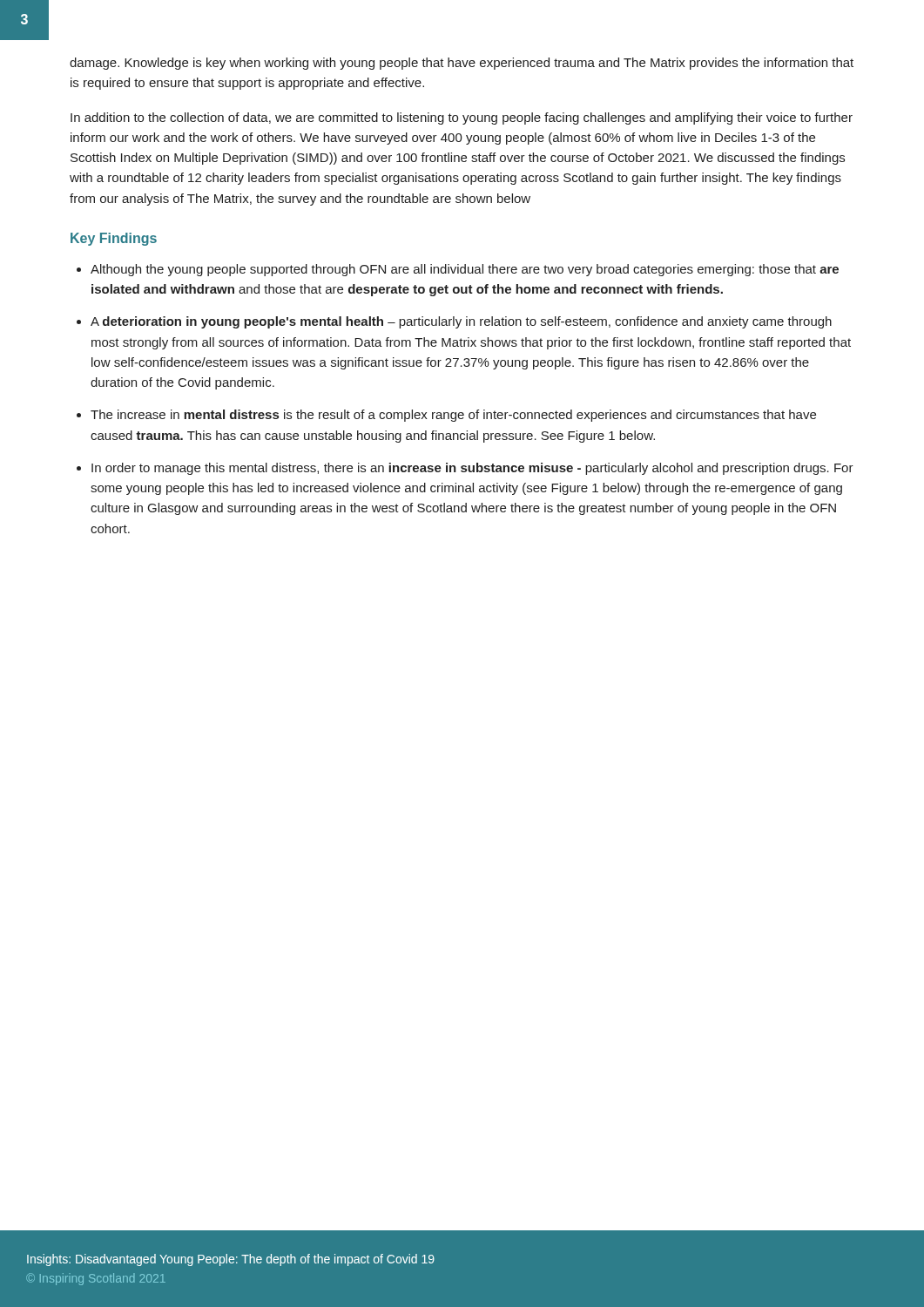924x1307 pixels.
Task: Locate the section header with the text "Key Findings"
Action: coord(113,238)
